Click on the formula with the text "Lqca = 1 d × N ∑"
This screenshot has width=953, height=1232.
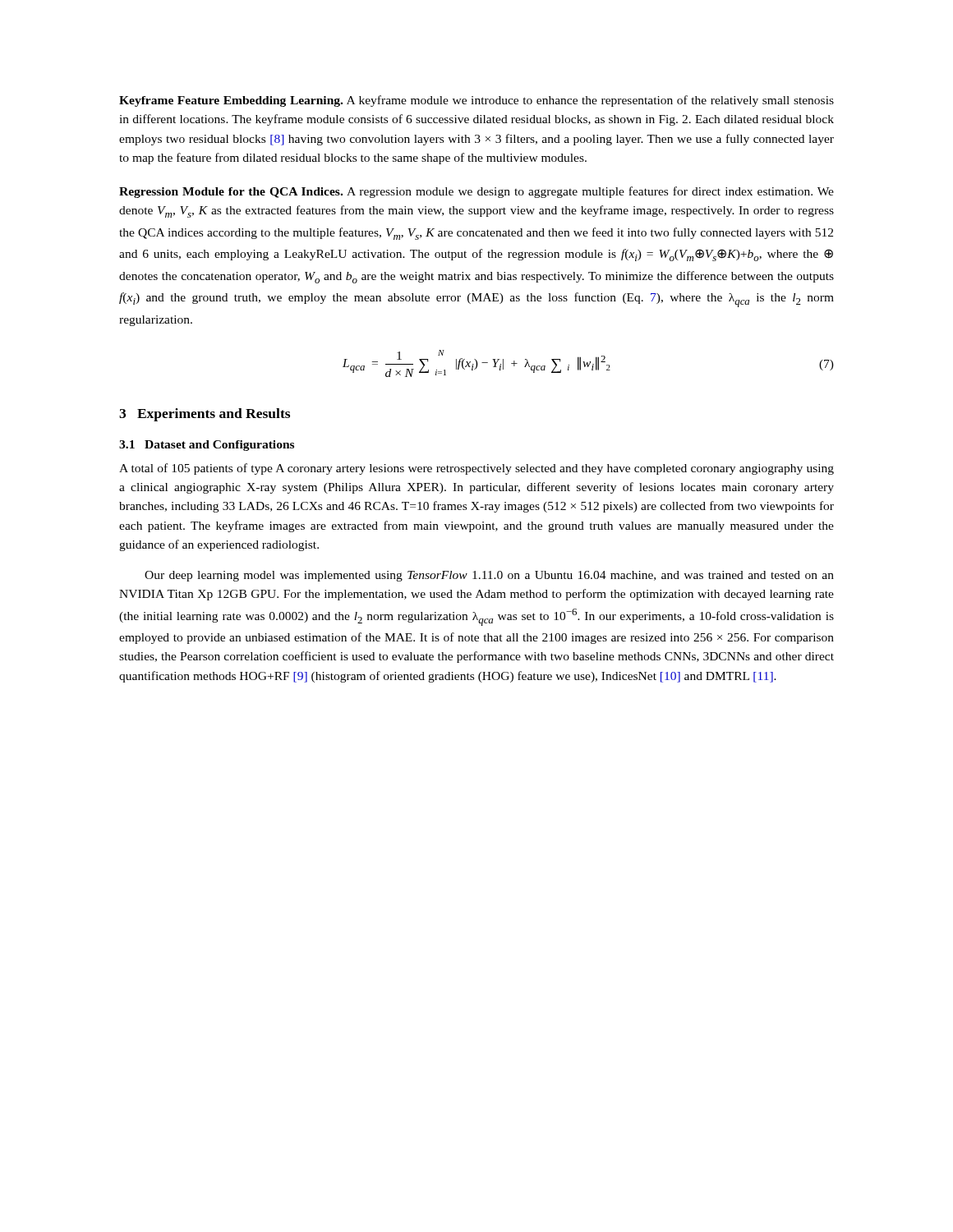tap(588, 364)
